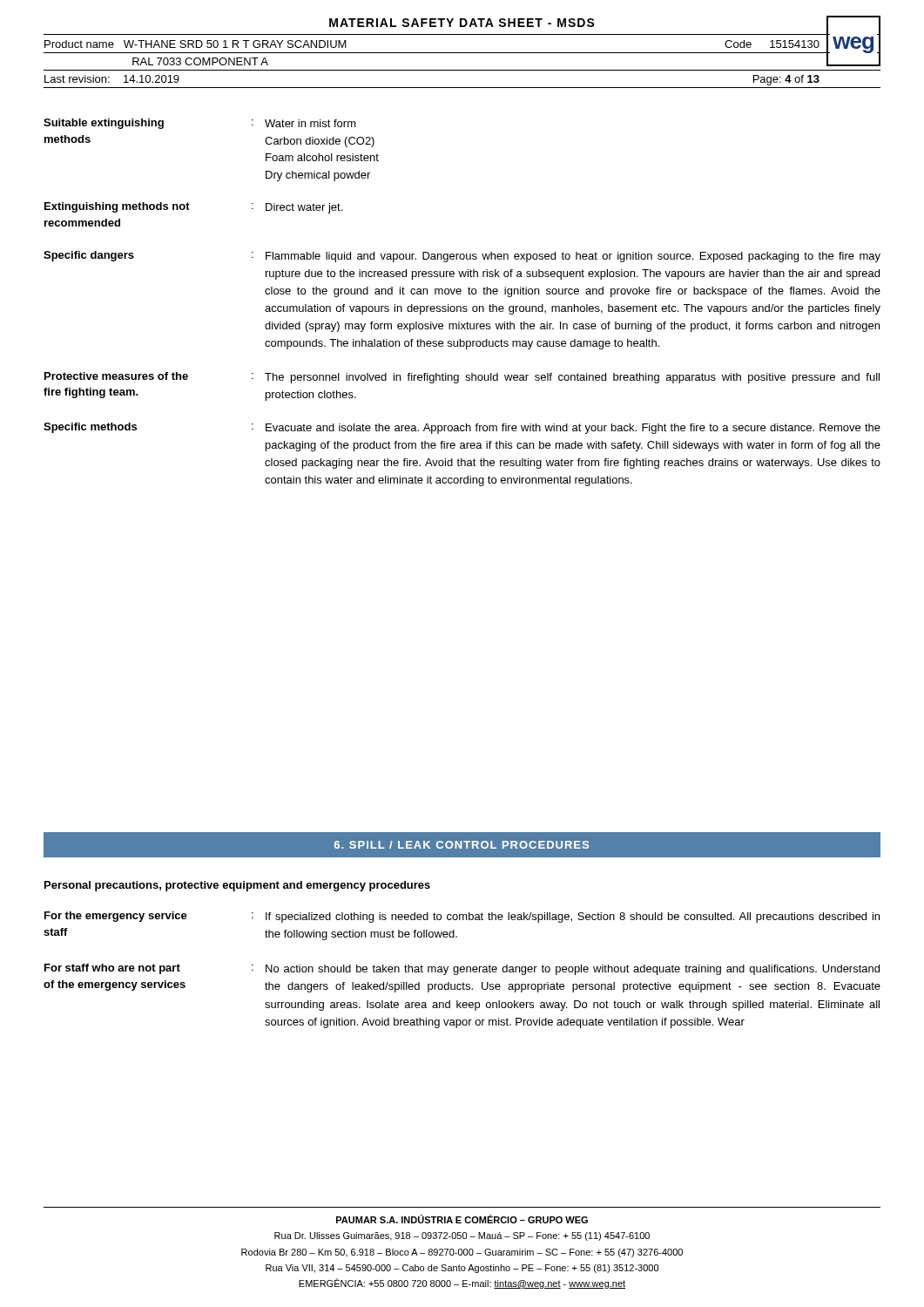Point to the element starting "Extinguishing methods notrecommended"
Screen dimensions: 1307x924
[x=114, y=208]
